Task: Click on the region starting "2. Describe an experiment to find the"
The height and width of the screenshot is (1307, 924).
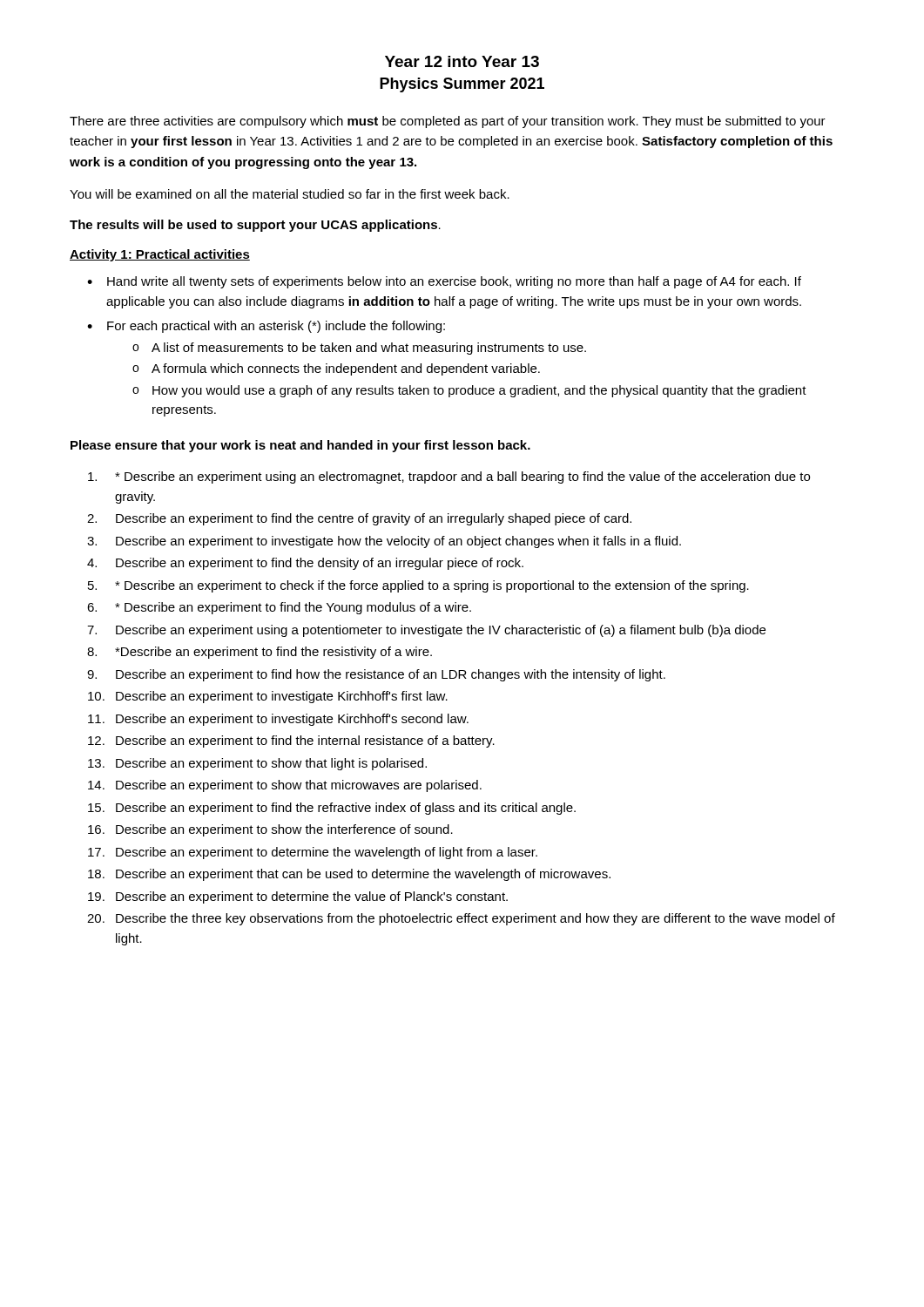Action: (471, 519)
